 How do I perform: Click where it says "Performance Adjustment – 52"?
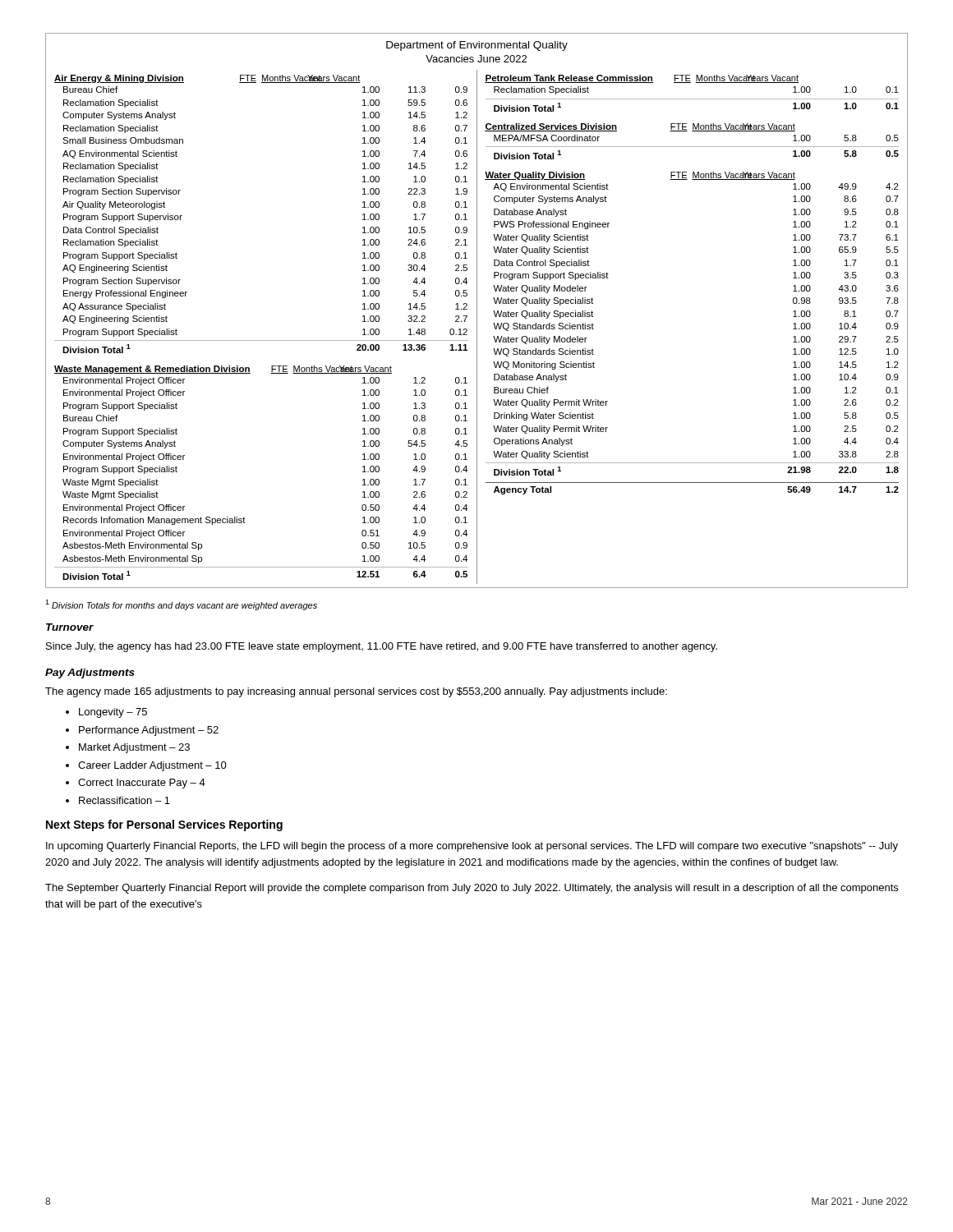pyautogui.click(x=148, y=730)
